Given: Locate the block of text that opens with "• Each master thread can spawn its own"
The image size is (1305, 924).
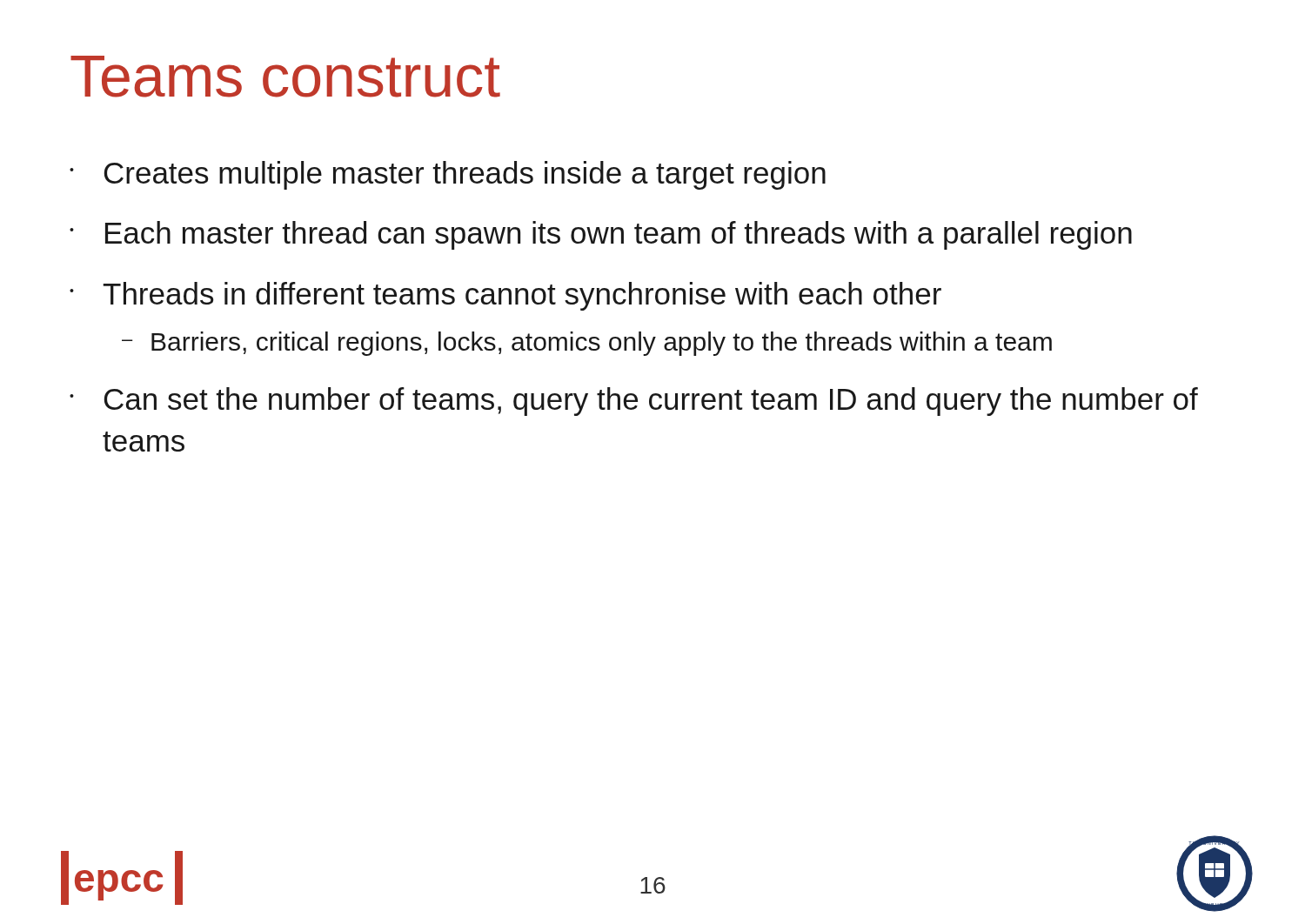Looking at the screenshot, I should [x=652, y=233].
